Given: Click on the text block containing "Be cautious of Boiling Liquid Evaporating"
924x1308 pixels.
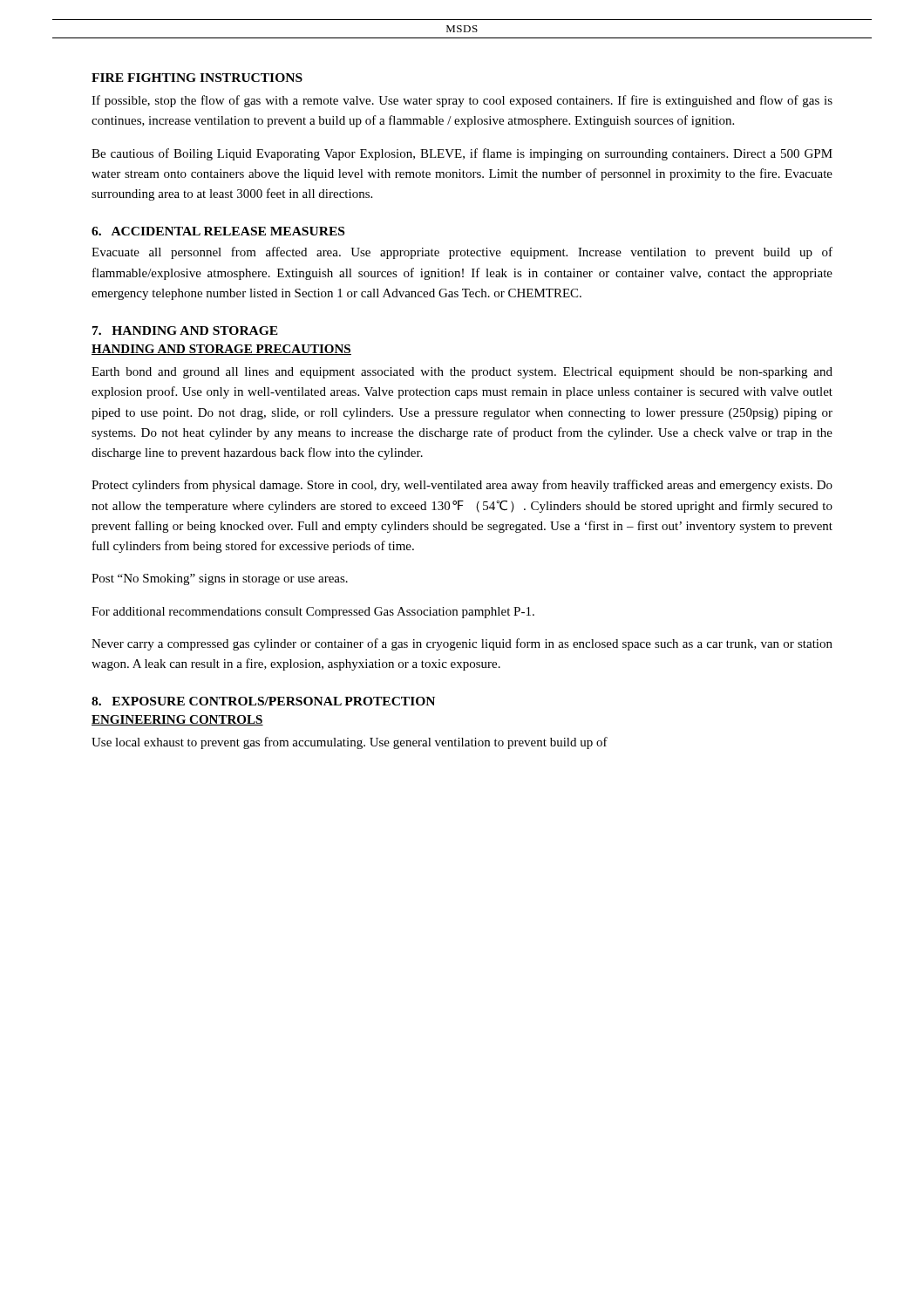Looking at the screenshot, I should tap(462, 173).
